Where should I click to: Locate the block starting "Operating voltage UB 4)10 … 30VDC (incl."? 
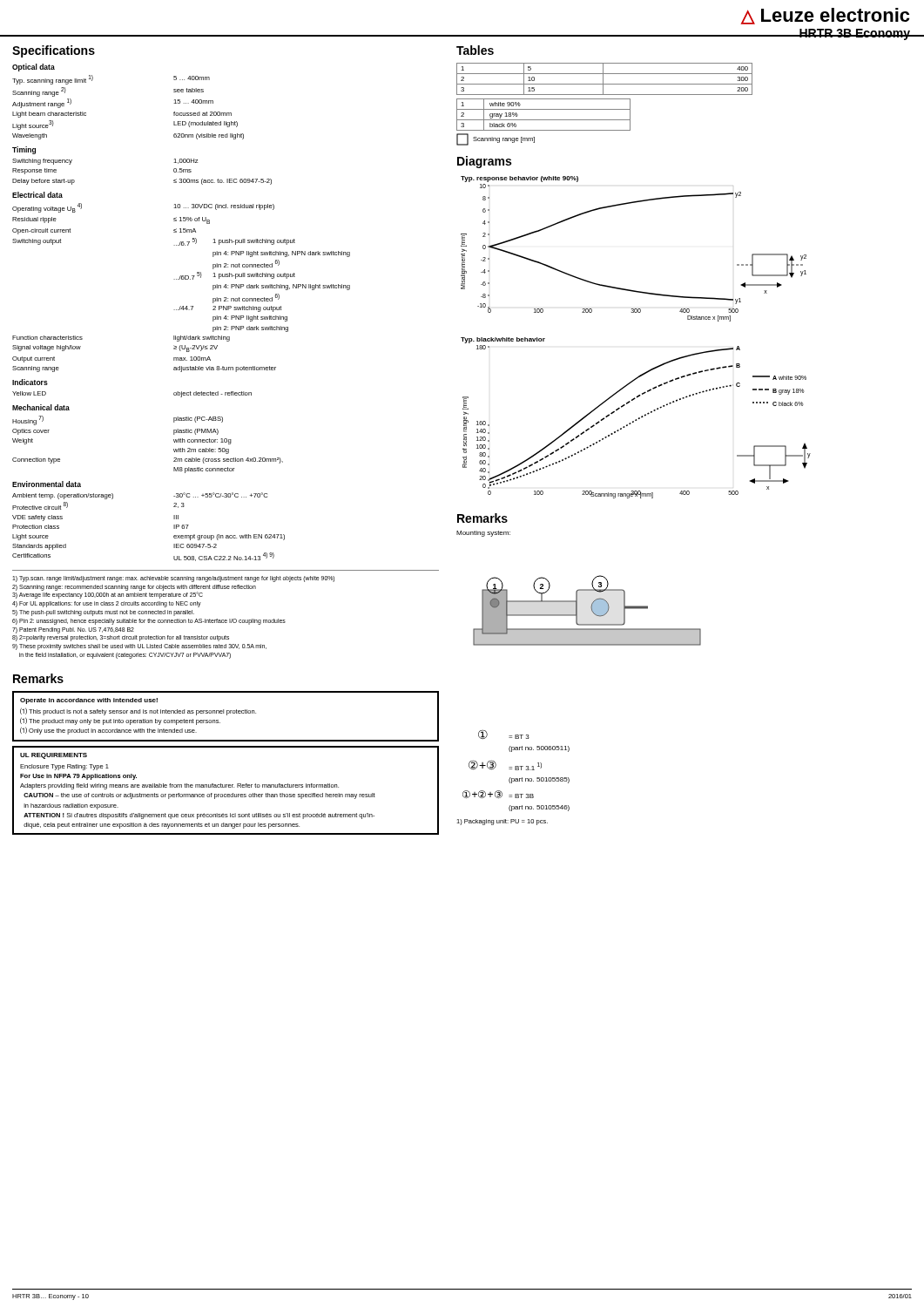click(226, 287)
